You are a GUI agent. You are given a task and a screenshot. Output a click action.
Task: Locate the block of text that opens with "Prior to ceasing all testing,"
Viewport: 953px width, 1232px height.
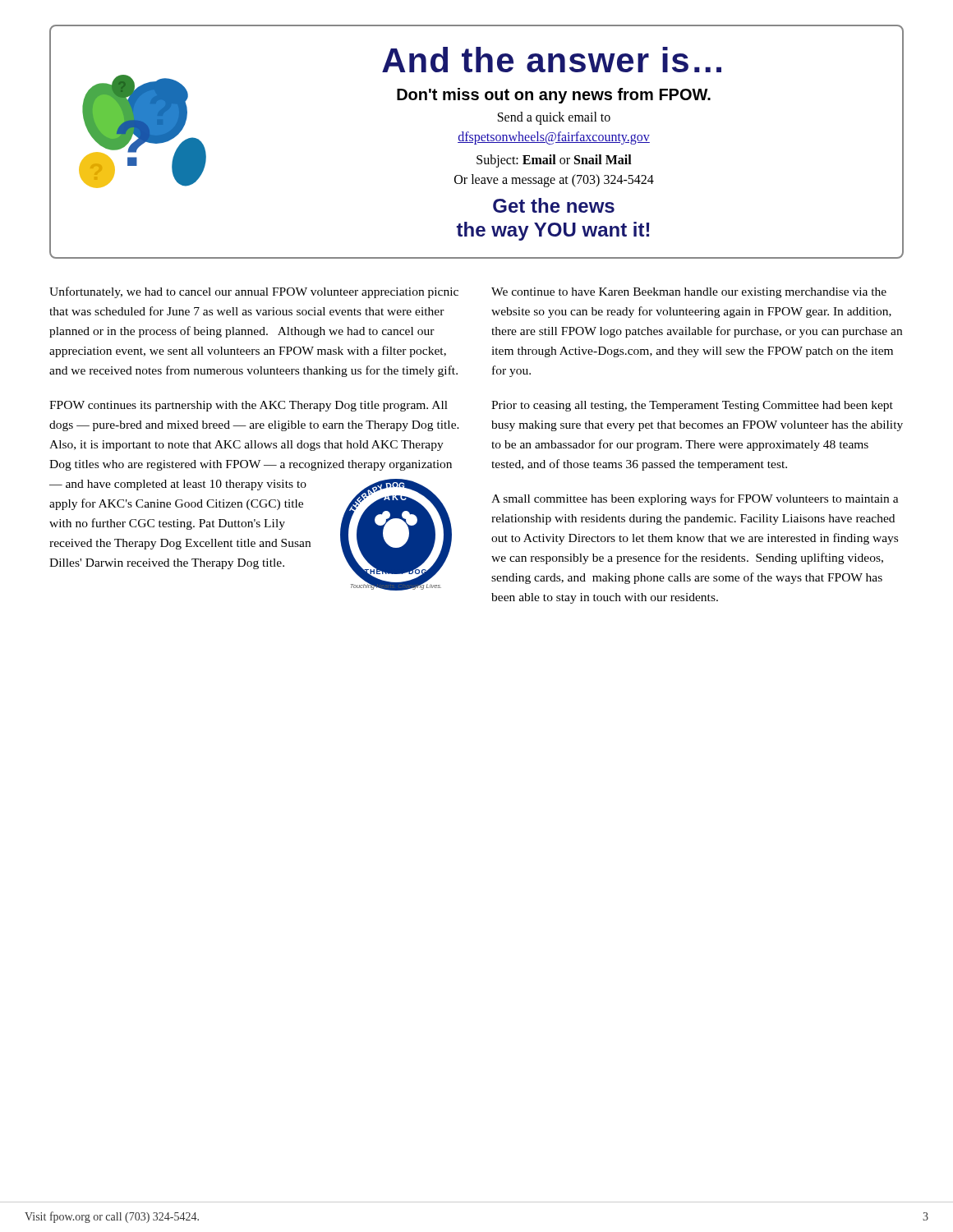point(697,434)
